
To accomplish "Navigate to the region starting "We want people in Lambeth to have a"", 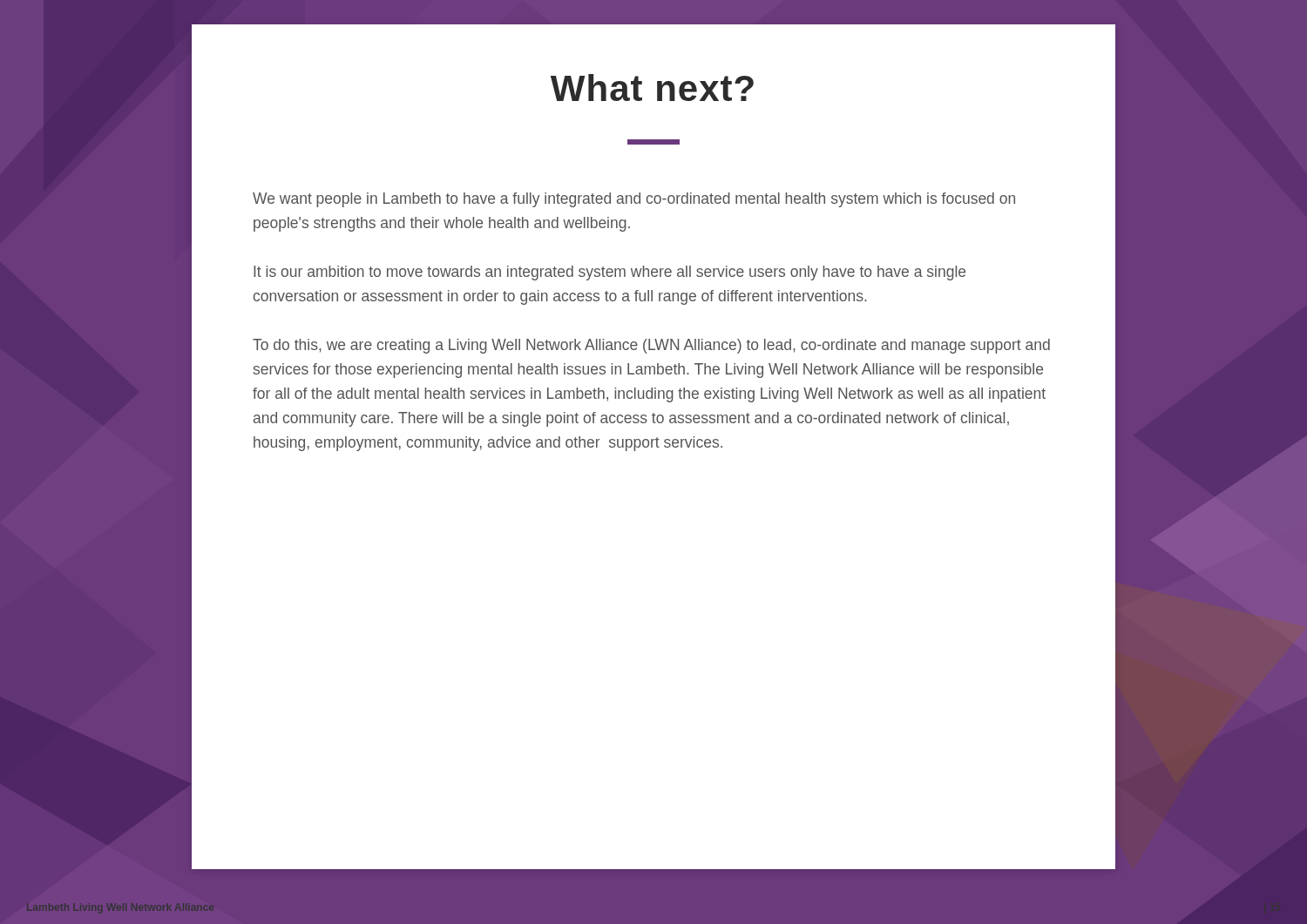I will click(x=634, y=211).
